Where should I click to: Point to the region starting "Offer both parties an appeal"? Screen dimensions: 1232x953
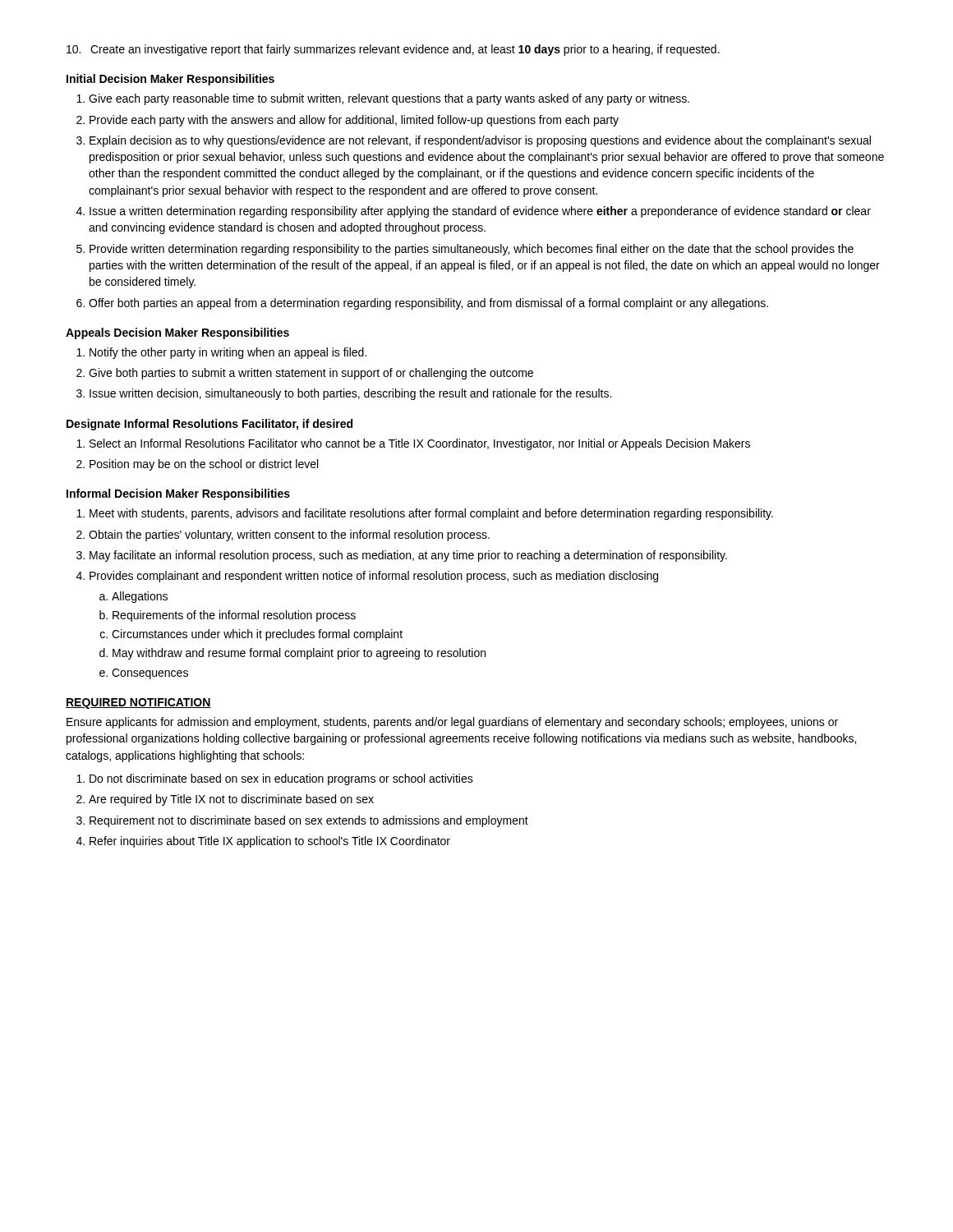tap(429, 303)
